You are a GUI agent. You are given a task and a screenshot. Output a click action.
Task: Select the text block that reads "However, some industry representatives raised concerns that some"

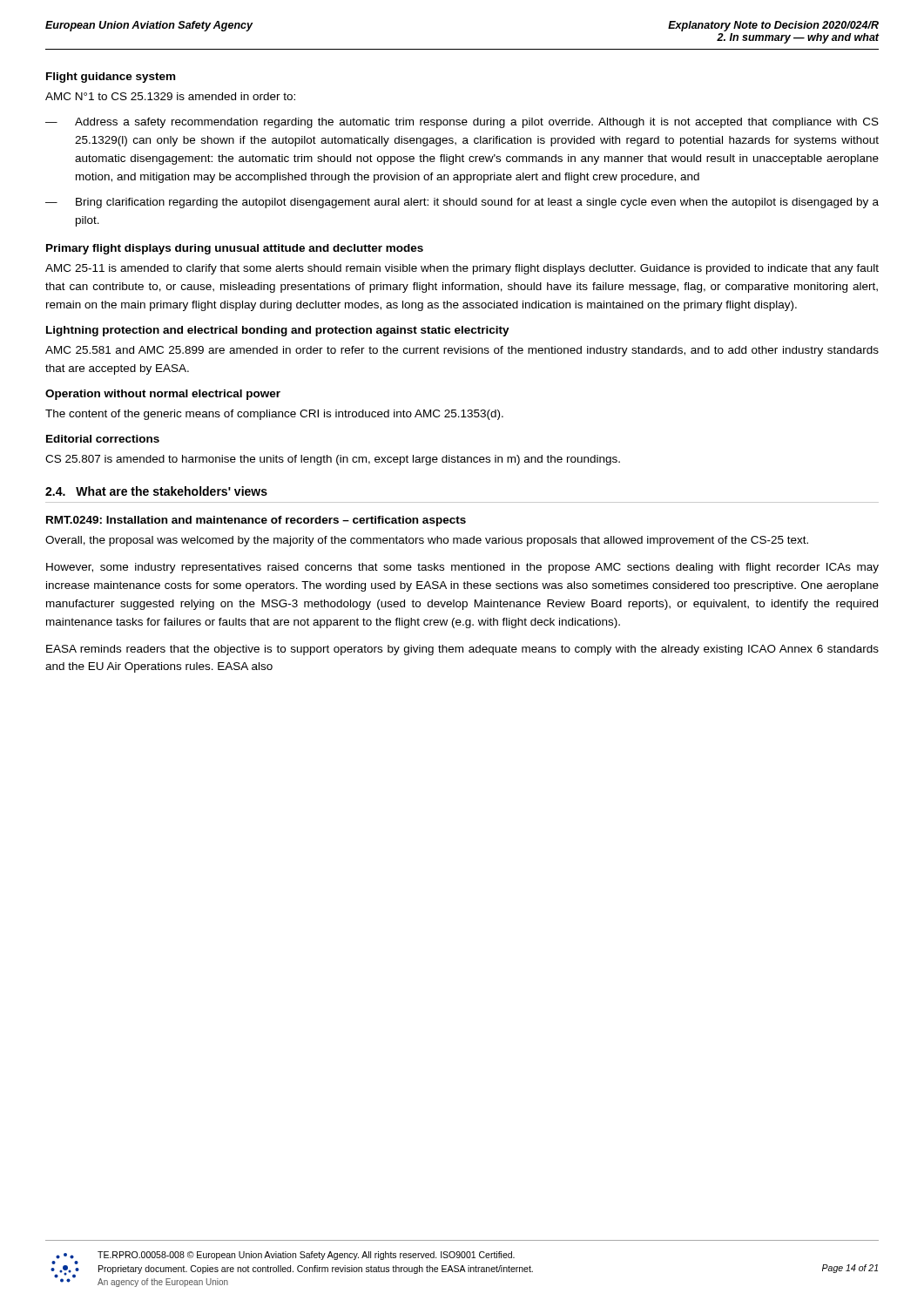(462, 594)
